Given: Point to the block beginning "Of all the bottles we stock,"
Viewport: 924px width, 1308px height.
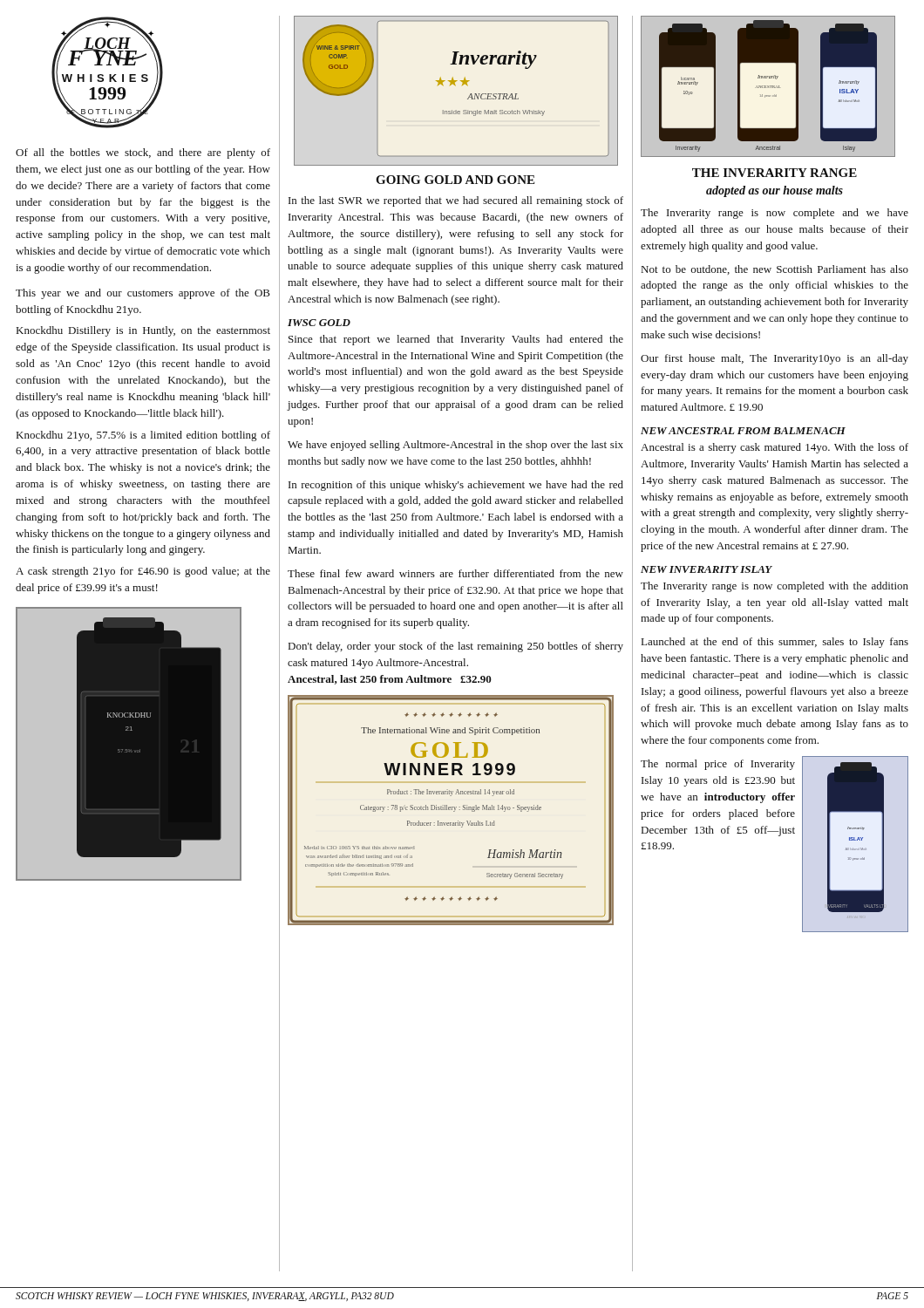Looking at the screenshot, I should (x=143, y=210).
